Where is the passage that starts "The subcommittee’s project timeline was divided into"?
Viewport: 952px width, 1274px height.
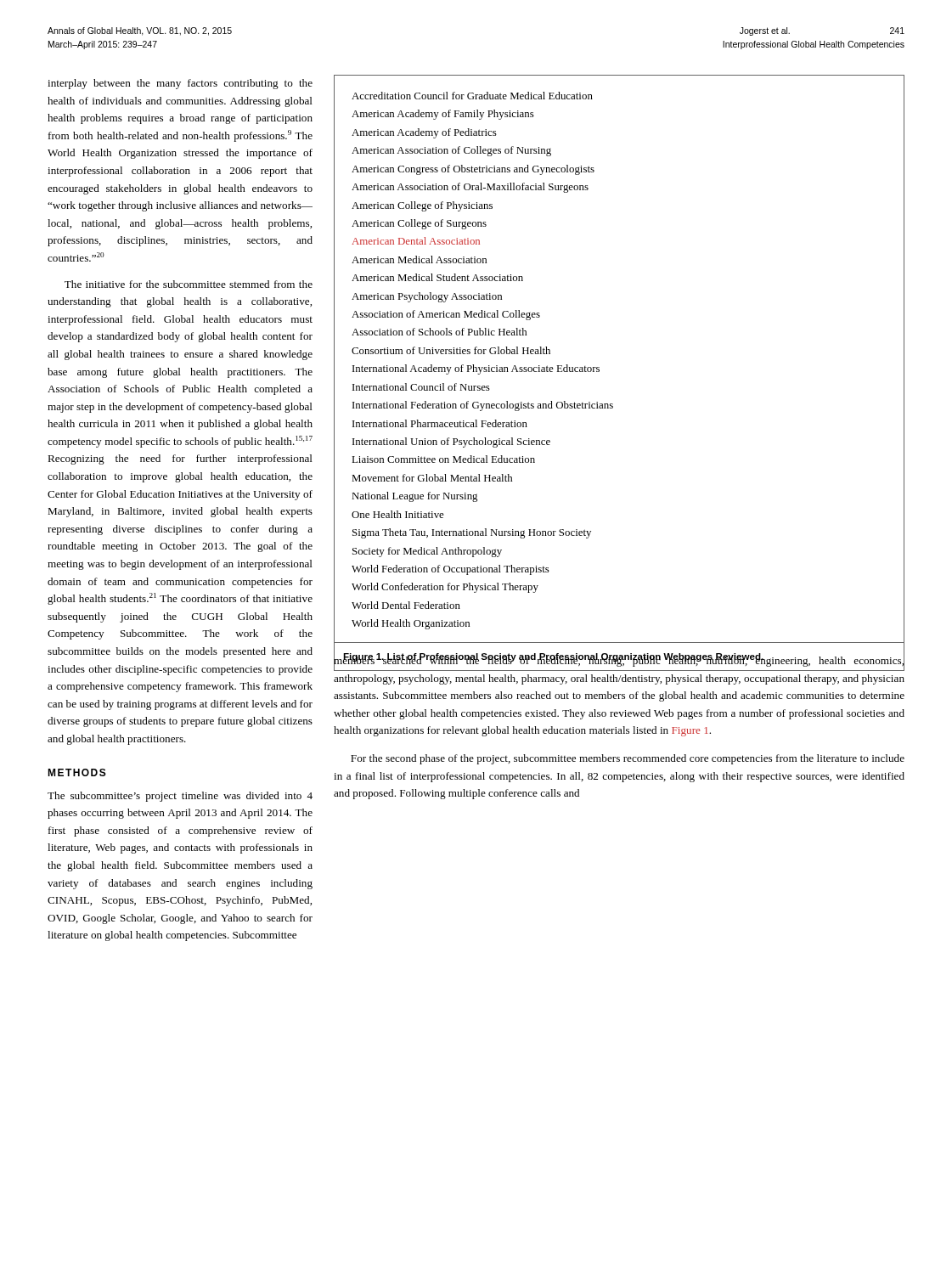coord(180,865)
